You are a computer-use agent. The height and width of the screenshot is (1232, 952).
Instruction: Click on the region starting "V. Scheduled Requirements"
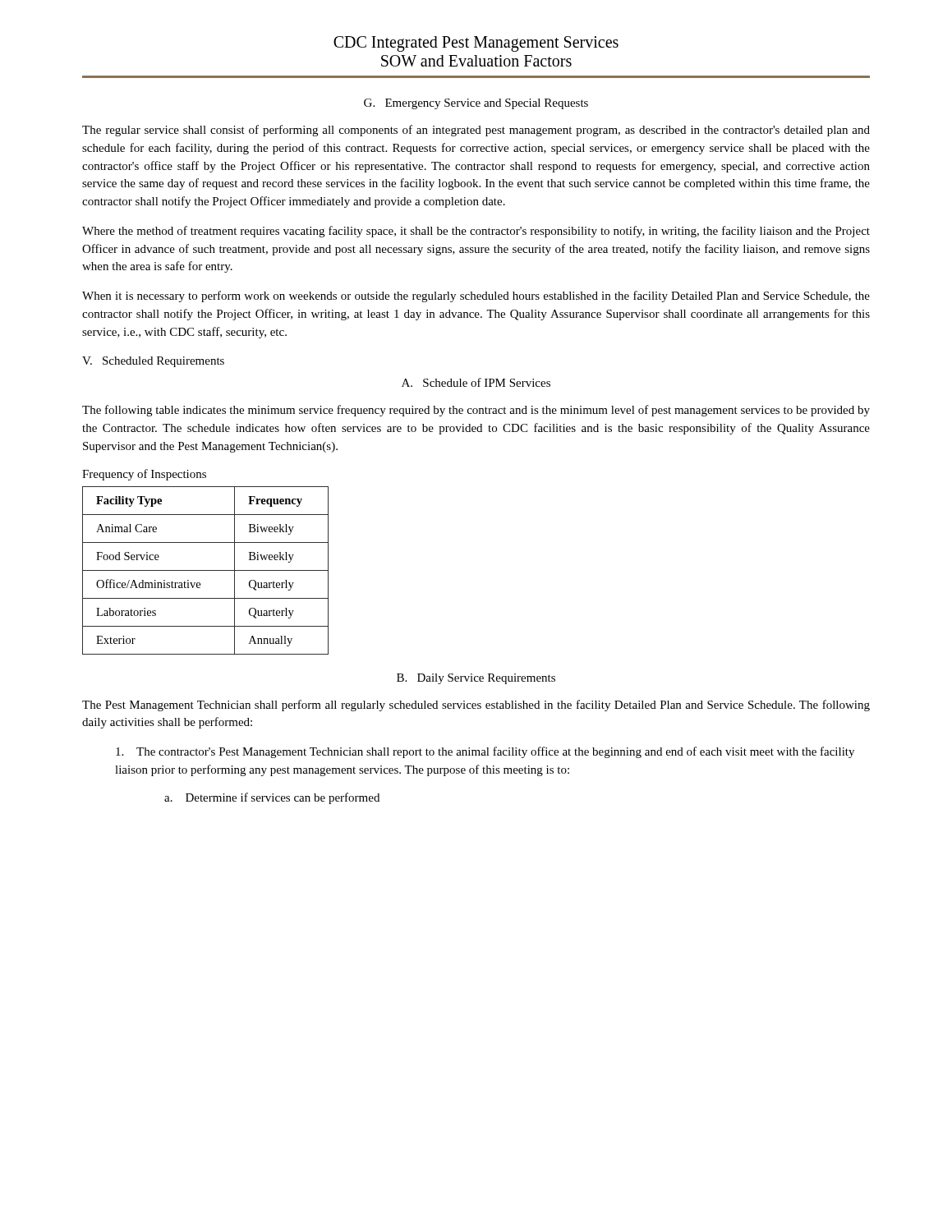coord(153,361)
